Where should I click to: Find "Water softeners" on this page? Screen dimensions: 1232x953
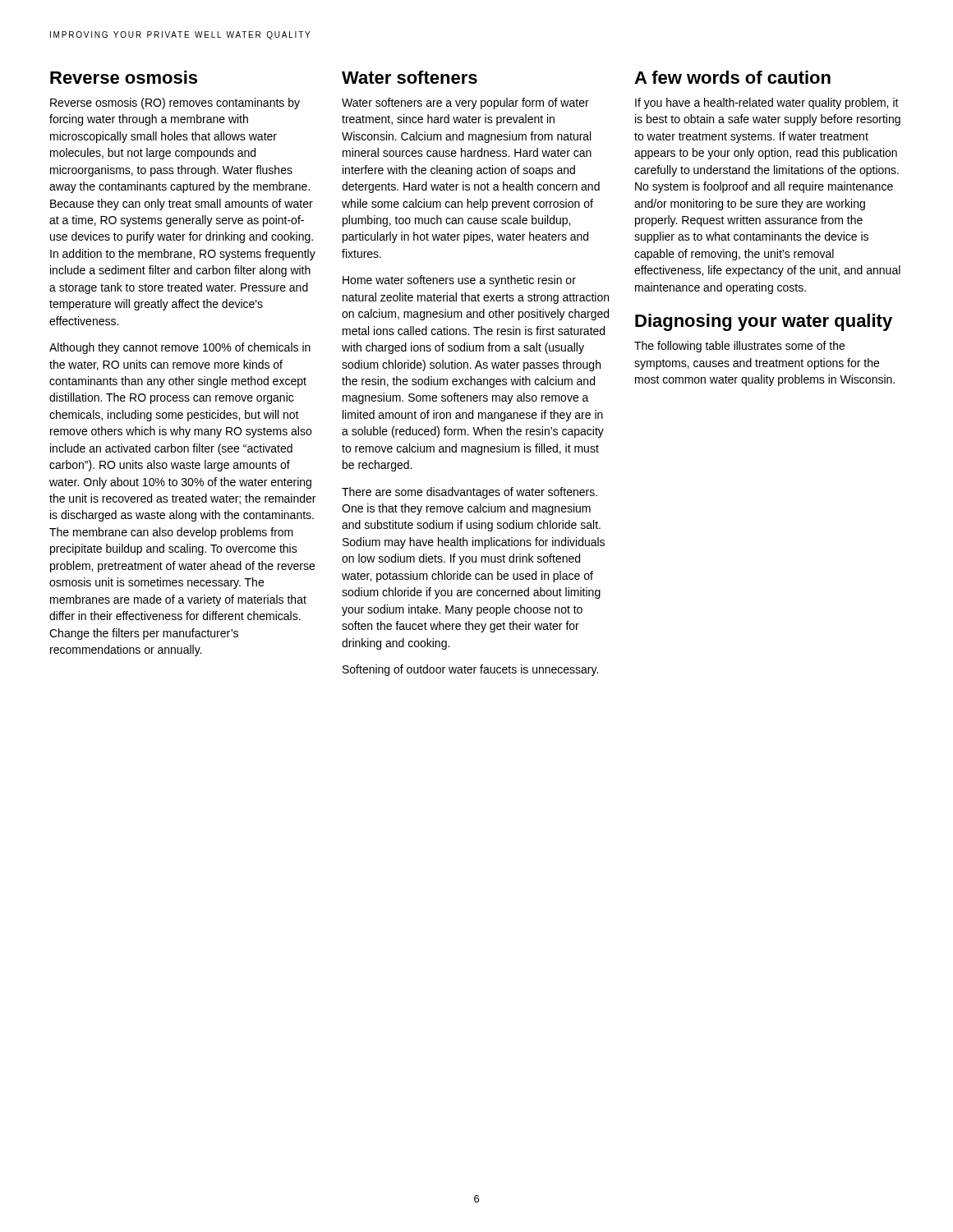pos(410,78)
